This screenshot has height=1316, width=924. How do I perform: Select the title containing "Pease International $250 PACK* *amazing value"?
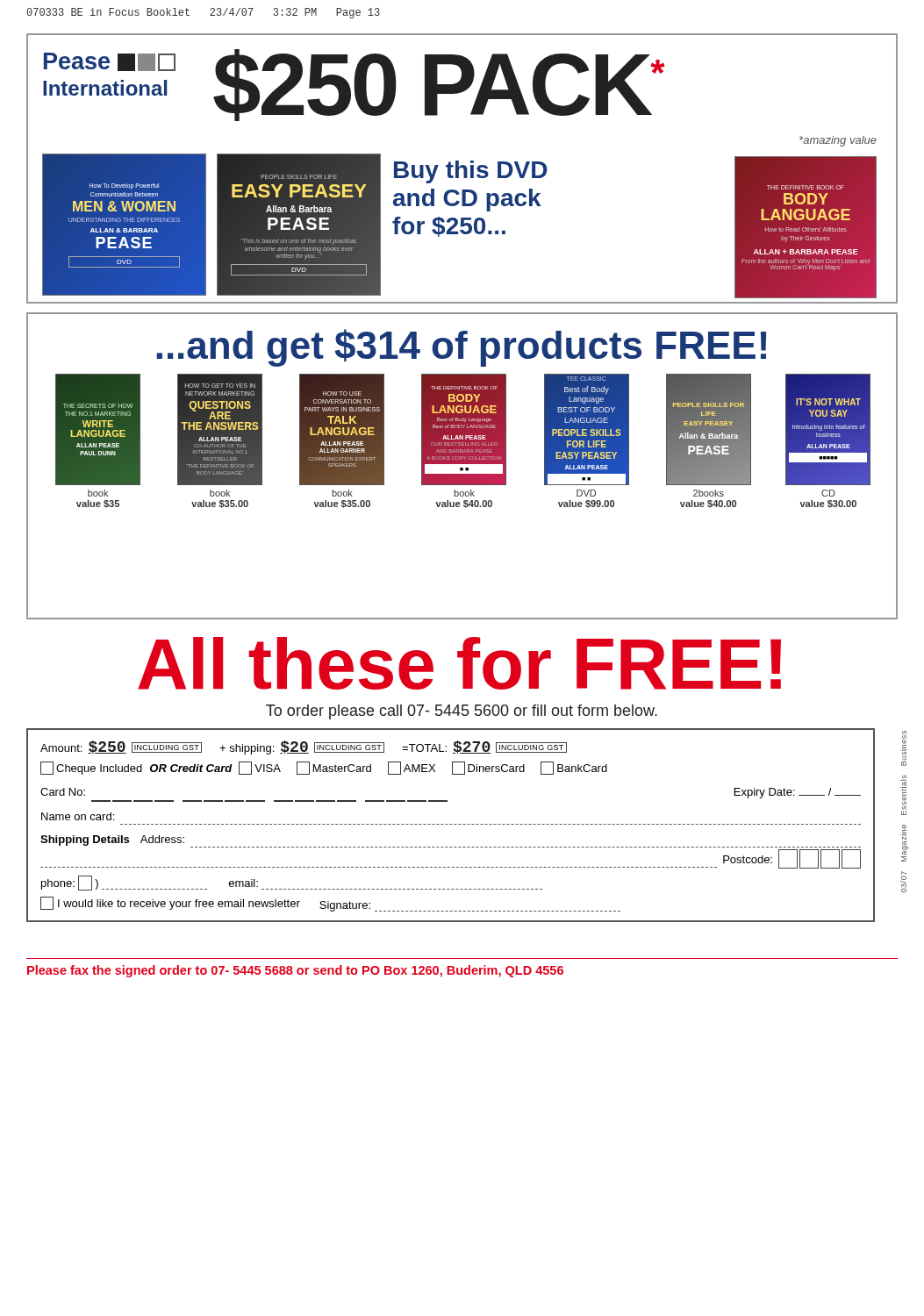pyautogui.click(x=465, y=167)
